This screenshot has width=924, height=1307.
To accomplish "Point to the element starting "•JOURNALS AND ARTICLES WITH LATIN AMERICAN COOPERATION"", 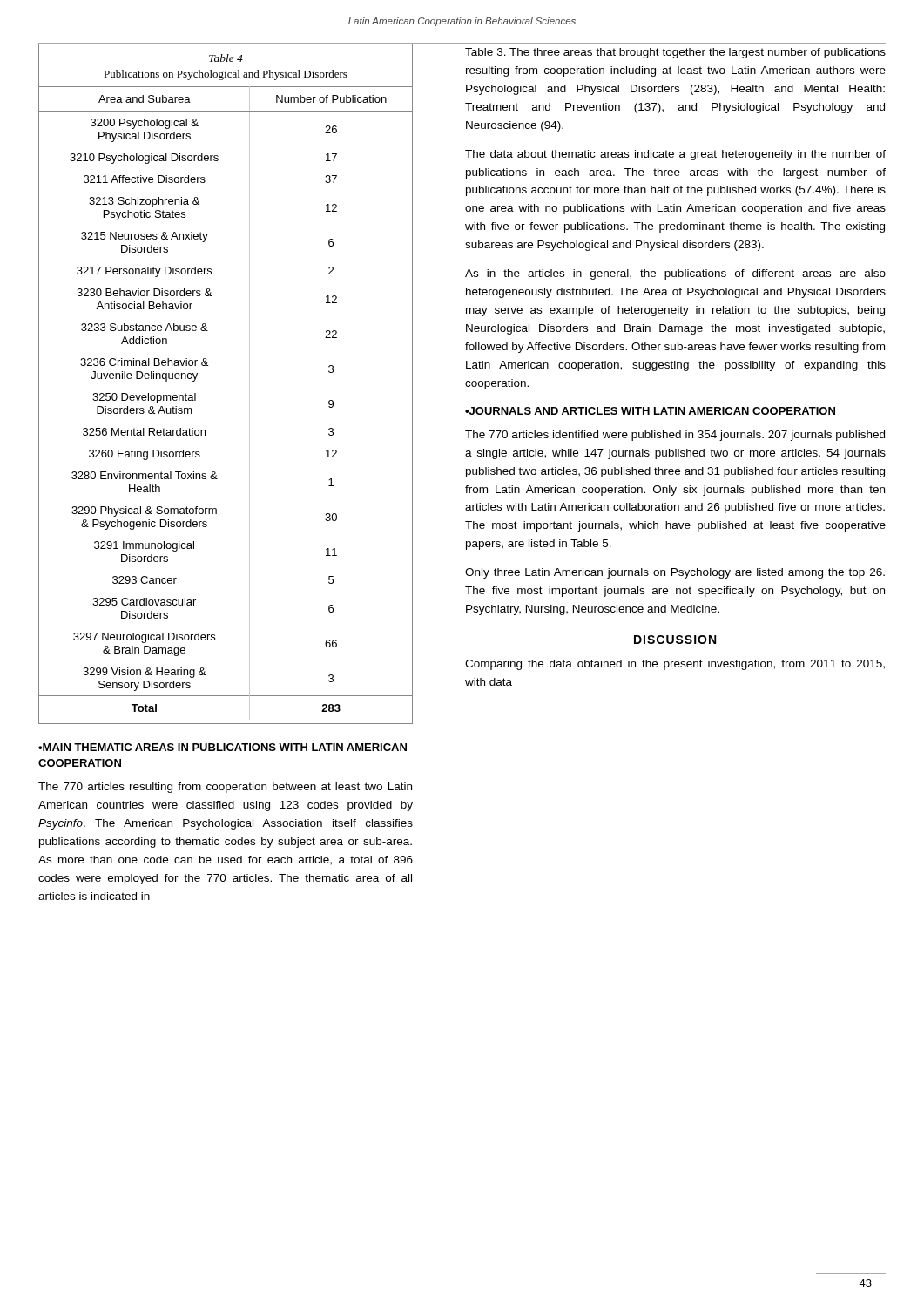I will 650,411.
